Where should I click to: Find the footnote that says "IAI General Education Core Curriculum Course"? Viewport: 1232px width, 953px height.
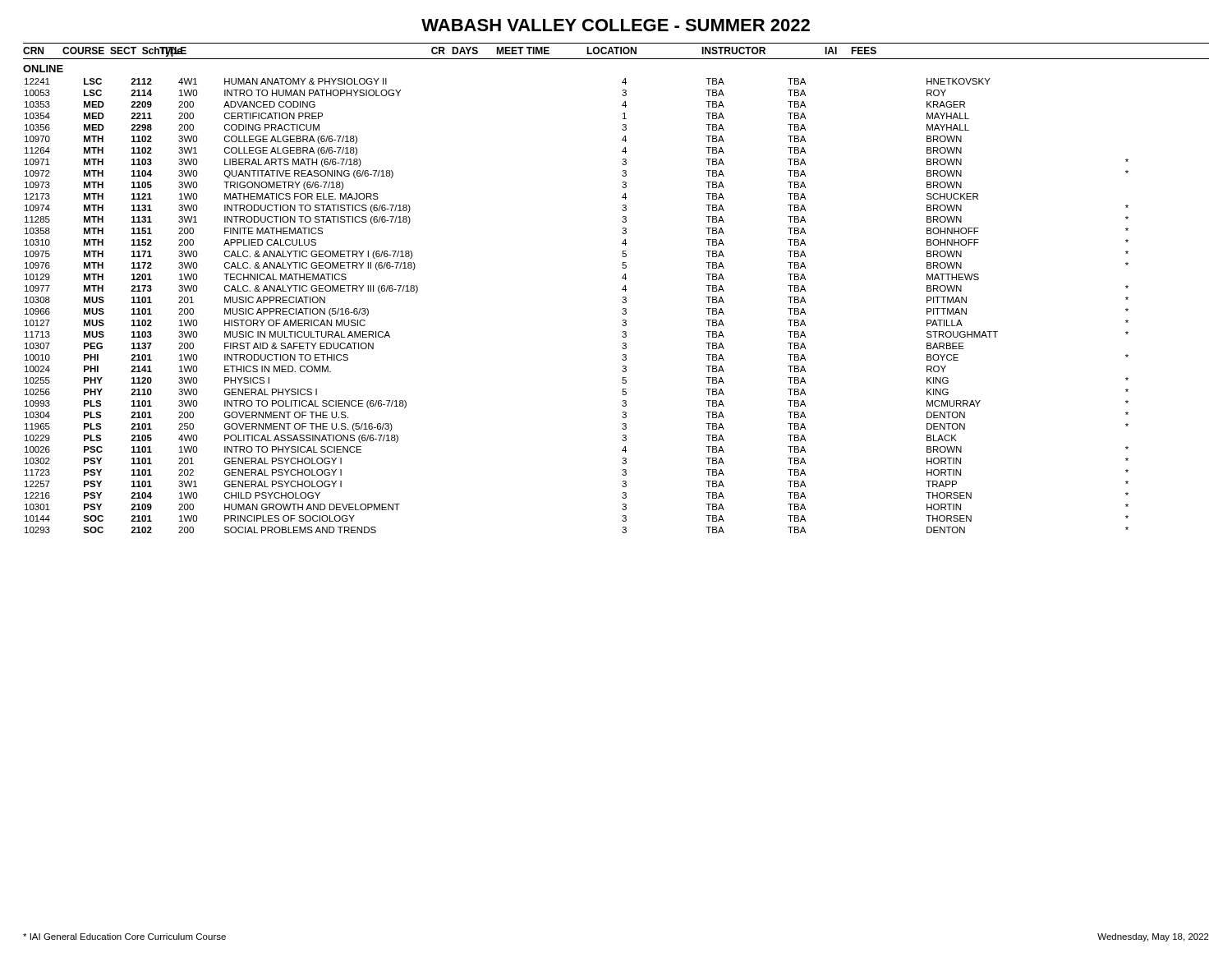pyautogui.click(x=125, y=937)
